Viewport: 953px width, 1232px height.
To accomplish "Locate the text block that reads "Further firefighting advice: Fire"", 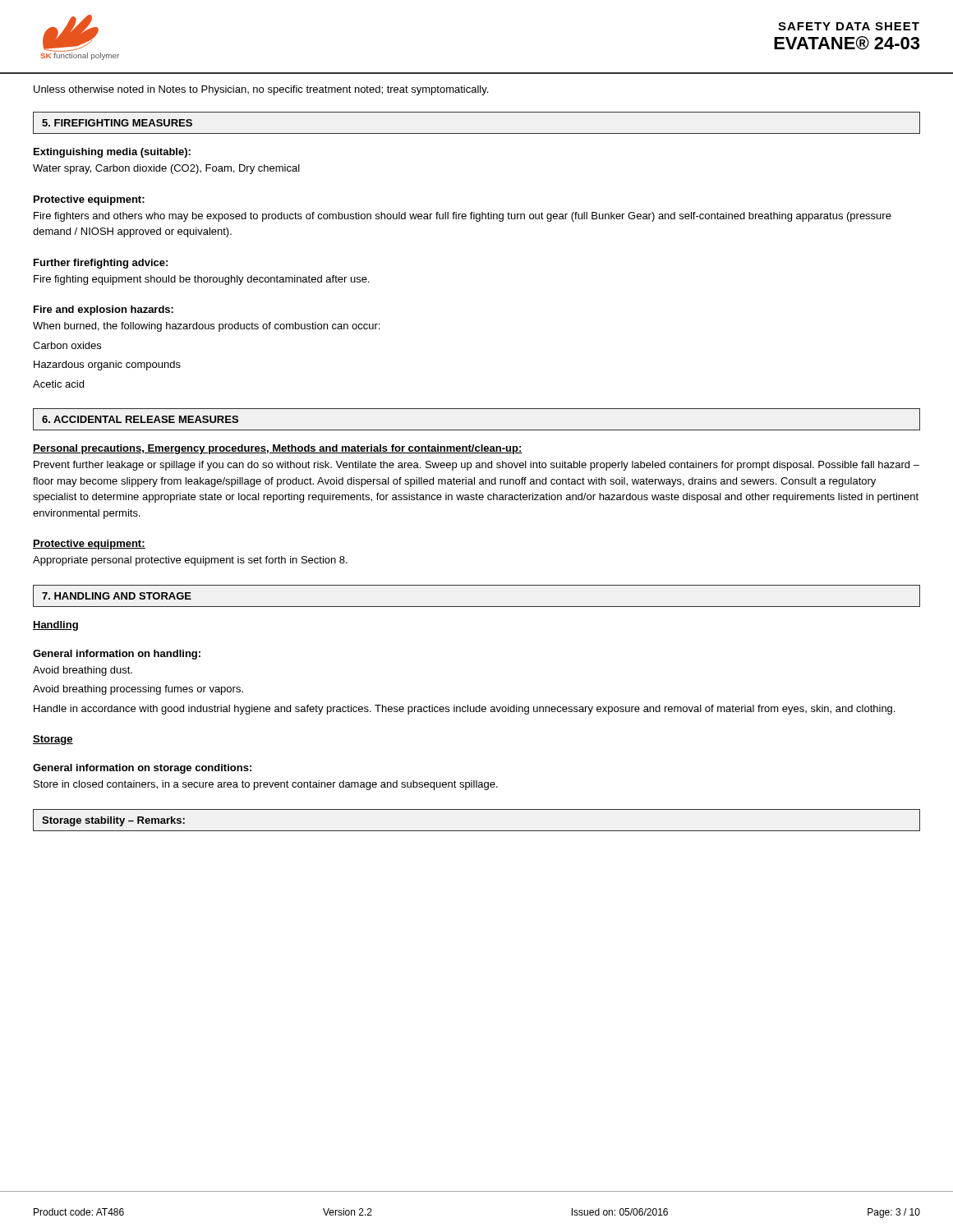I will pos(101,264).
